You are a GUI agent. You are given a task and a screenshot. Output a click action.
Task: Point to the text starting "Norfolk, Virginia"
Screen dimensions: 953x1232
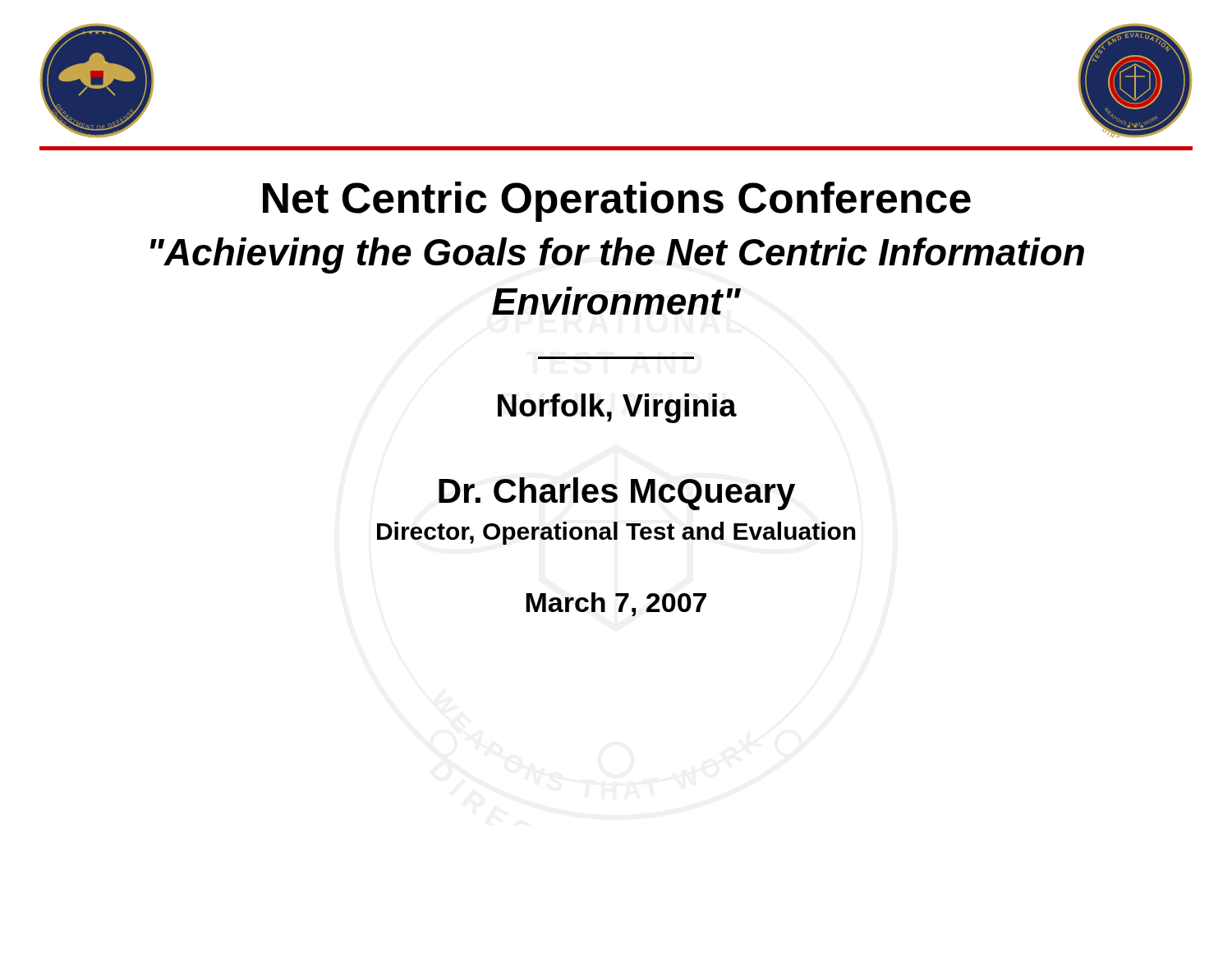[x=616, y=406]
